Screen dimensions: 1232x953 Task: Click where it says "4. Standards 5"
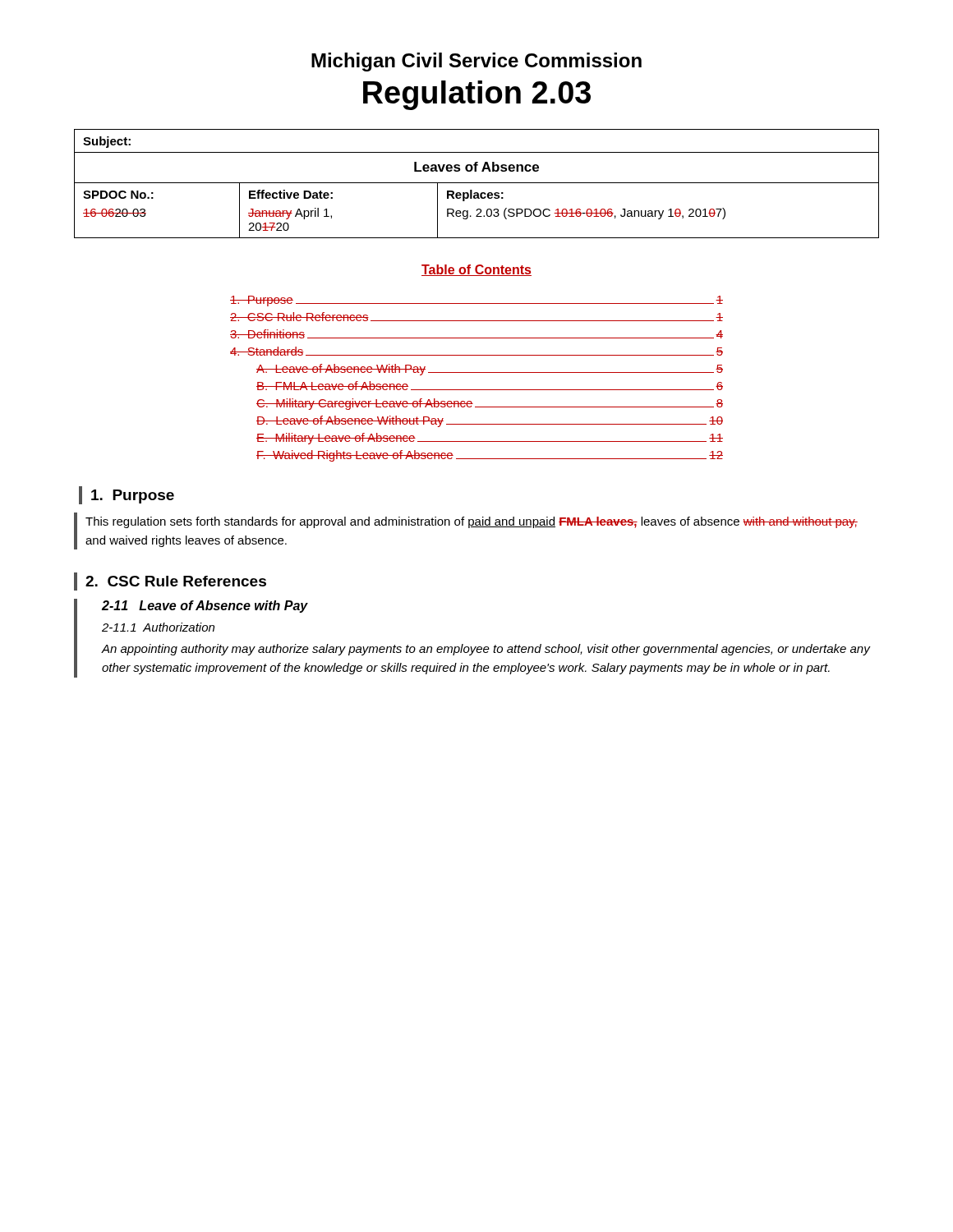tap(476, 351)
